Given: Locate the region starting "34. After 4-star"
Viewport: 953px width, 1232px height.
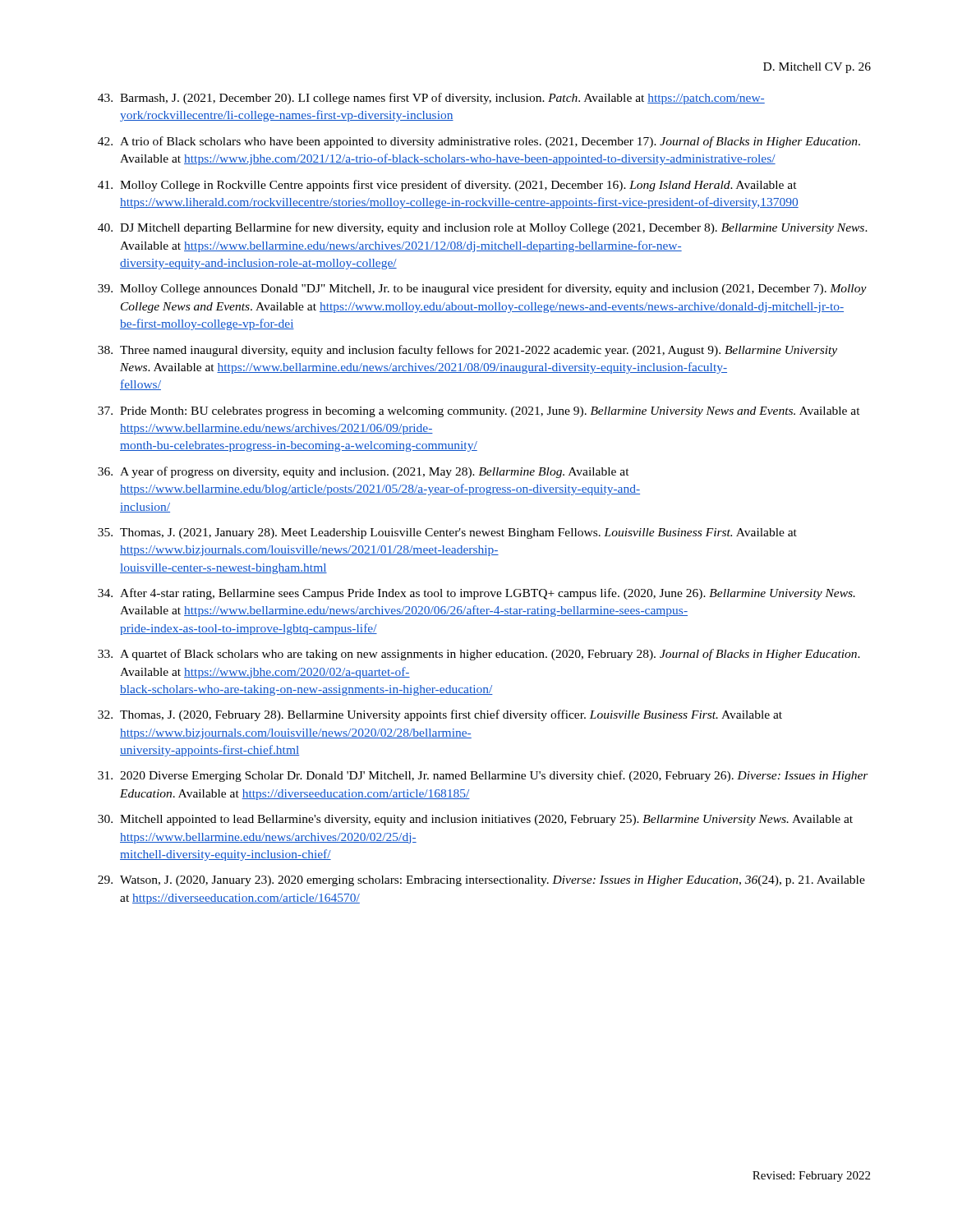Looking at the screenshot, I should pos(476,610).
